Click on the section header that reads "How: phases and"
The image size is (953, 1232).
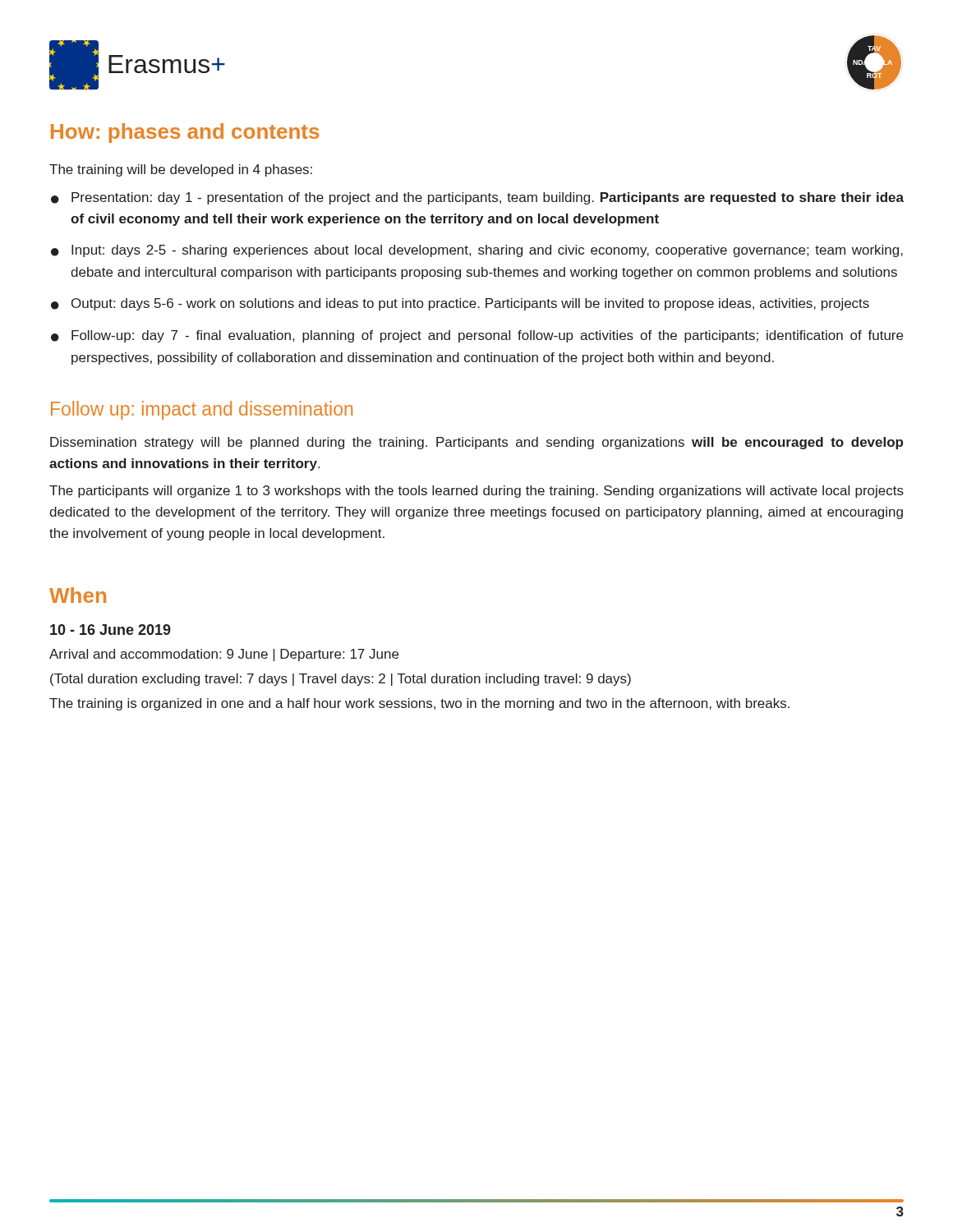click(x=185, y=132)
